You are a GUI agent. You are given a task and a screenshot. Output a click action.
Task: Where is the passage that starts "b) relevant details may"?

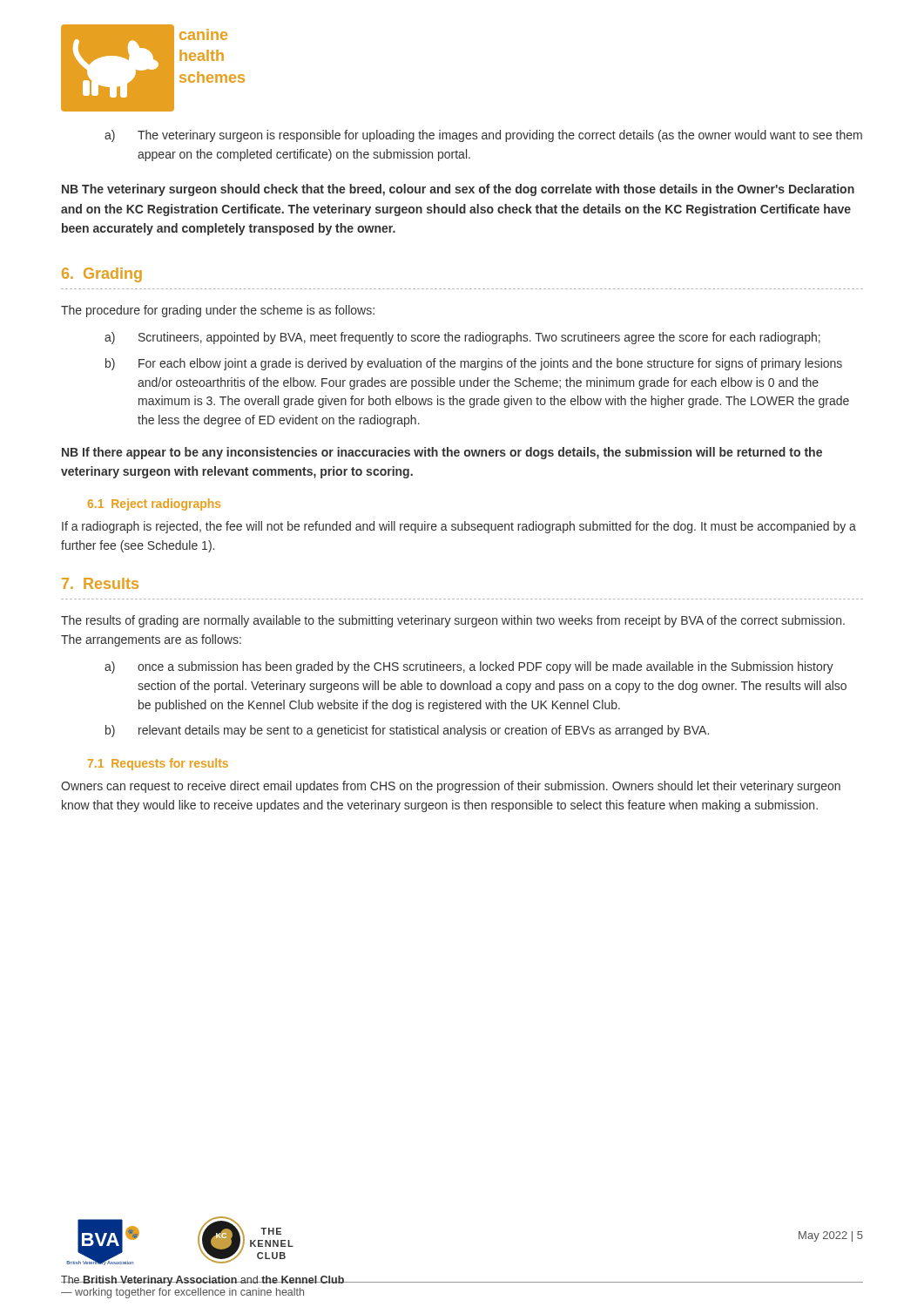click(462, 731)
